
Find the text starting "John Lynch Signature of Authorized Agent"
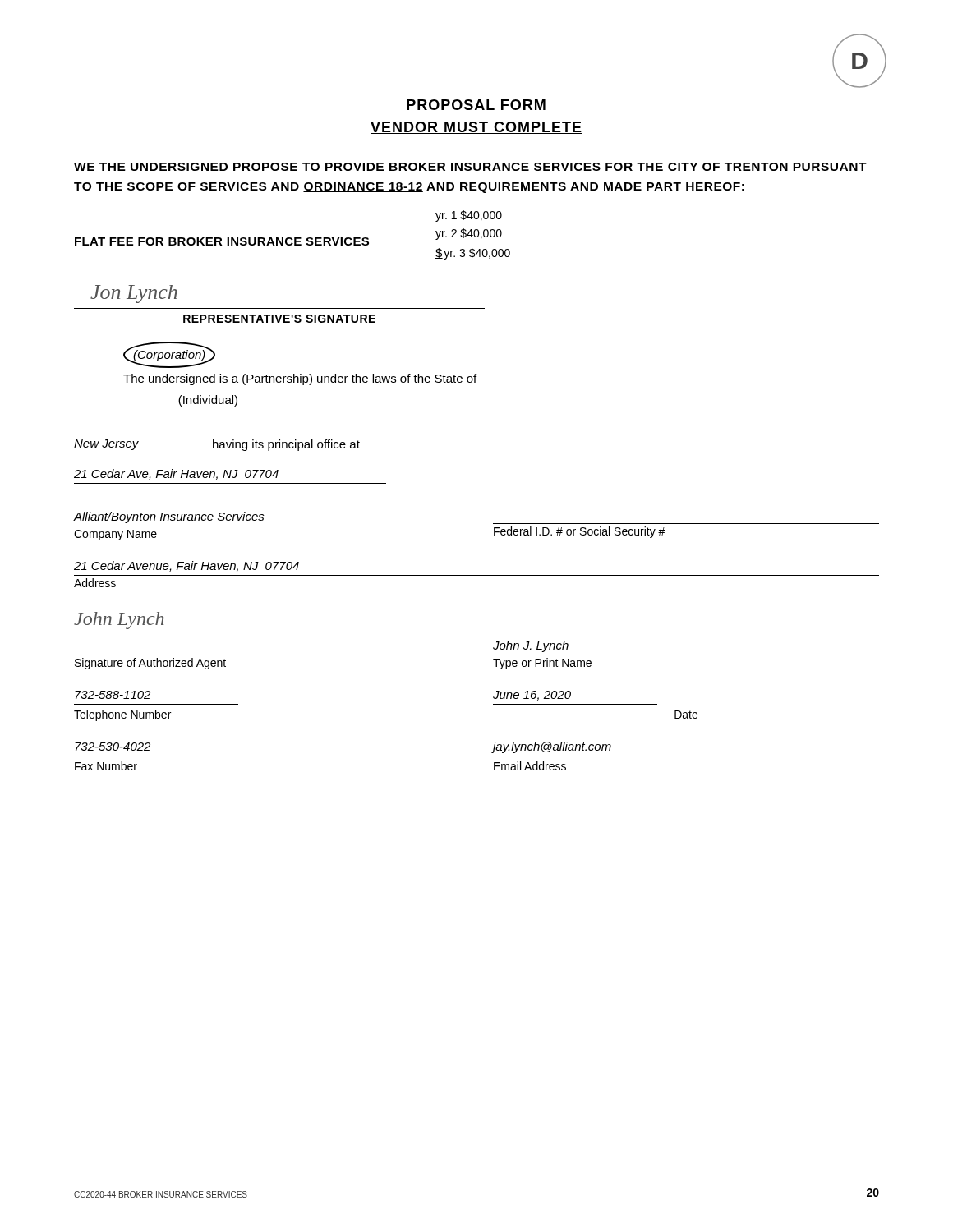[x=119, y=621]
